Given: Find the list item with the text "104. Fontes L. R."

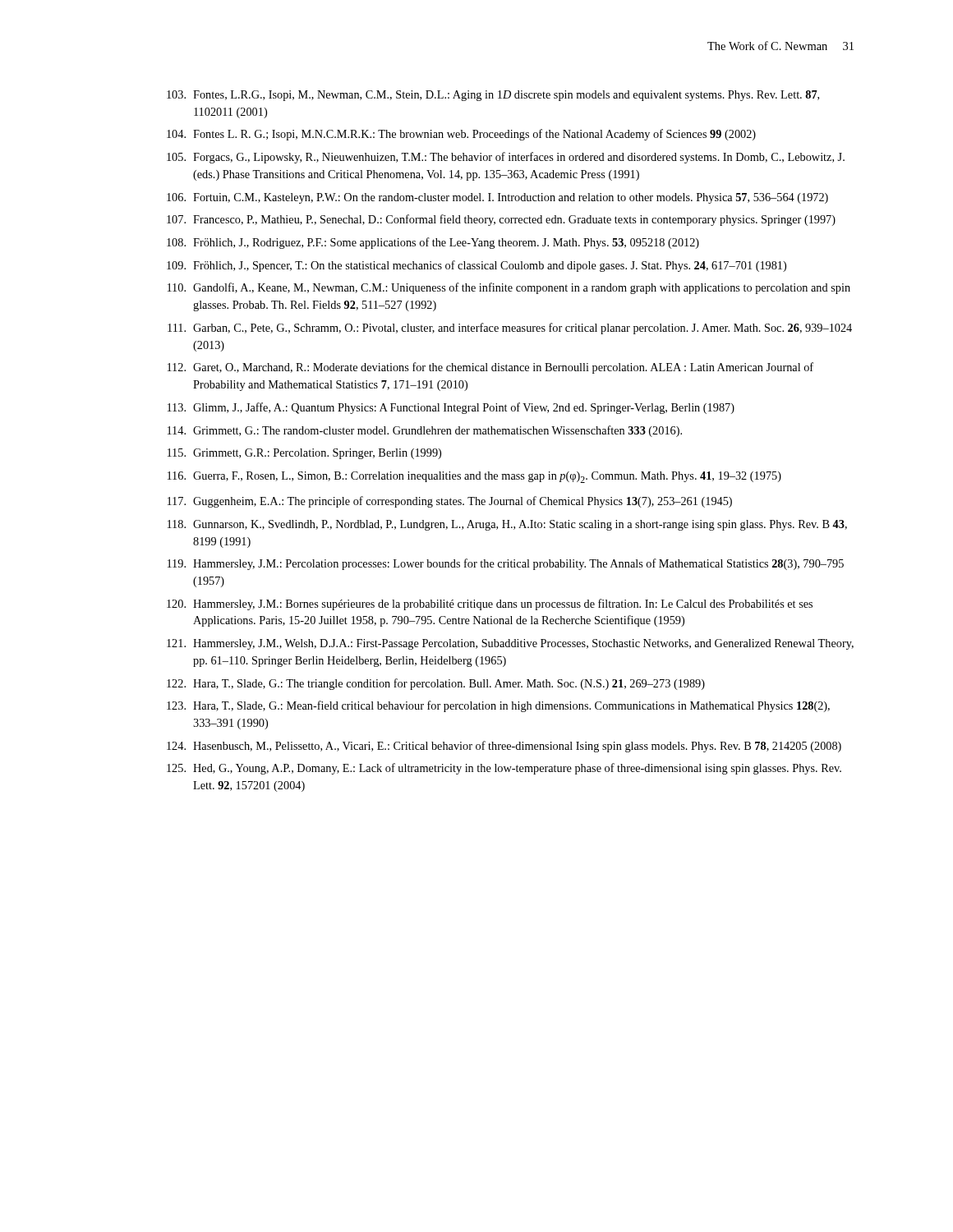Looking at the screenshot, I should click(x=499, y=135).
